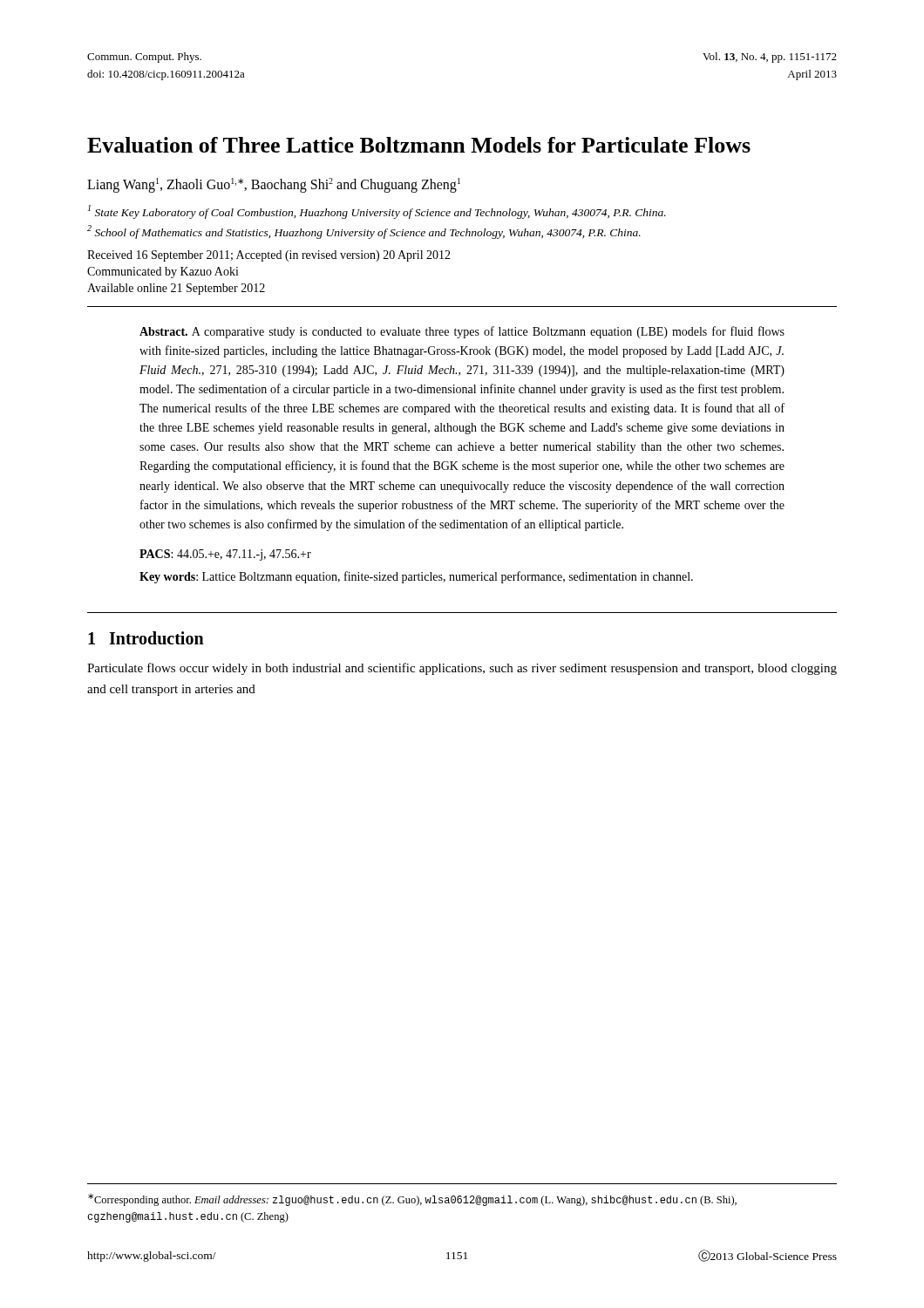Point to "Available online 21 September 2012"
This screenshot has width=924, height=1308.
tap(176, 288)
